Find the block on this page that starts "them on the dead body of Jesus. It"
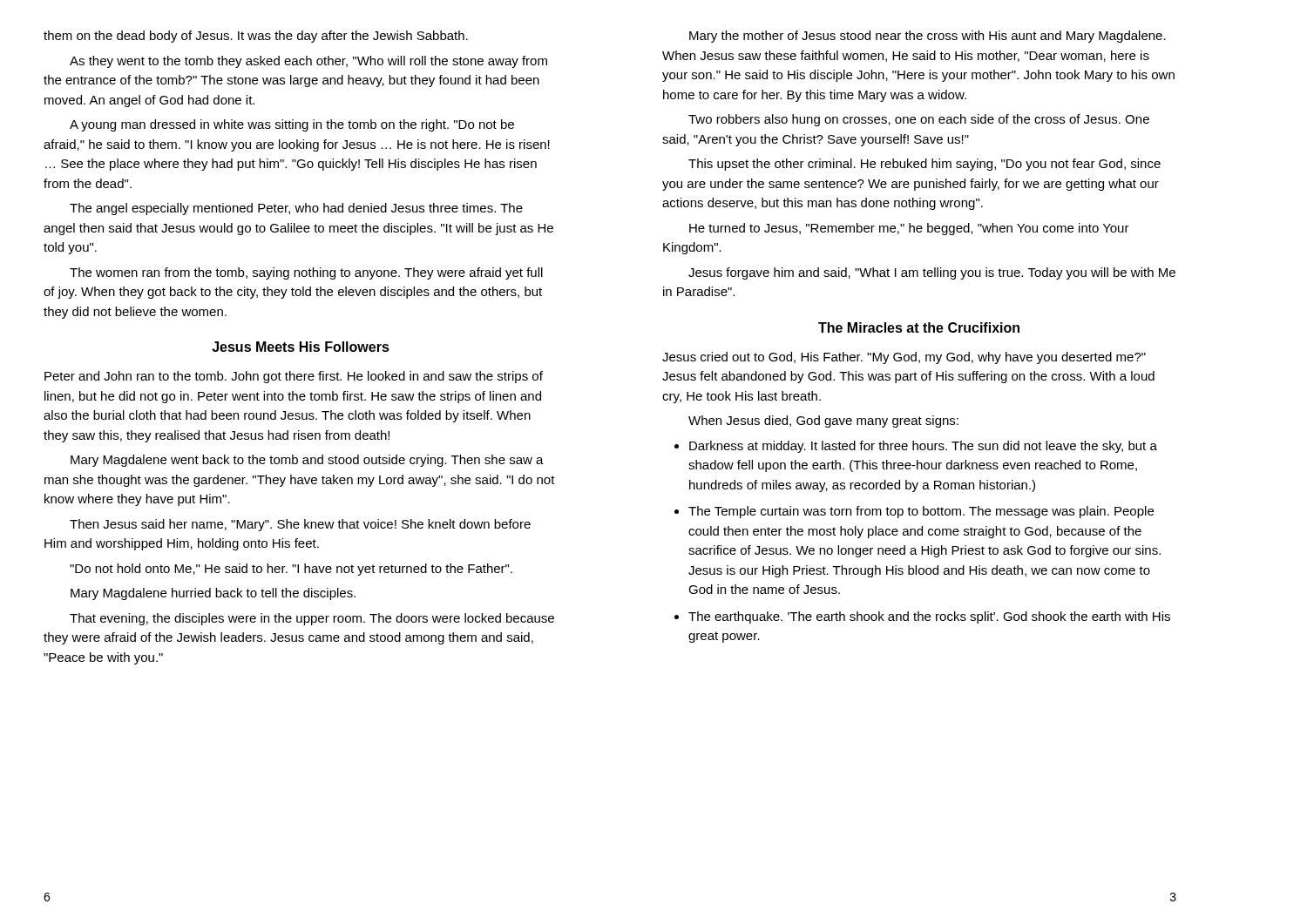Screen dimensions: 924x1307 [x=301, y=36]
